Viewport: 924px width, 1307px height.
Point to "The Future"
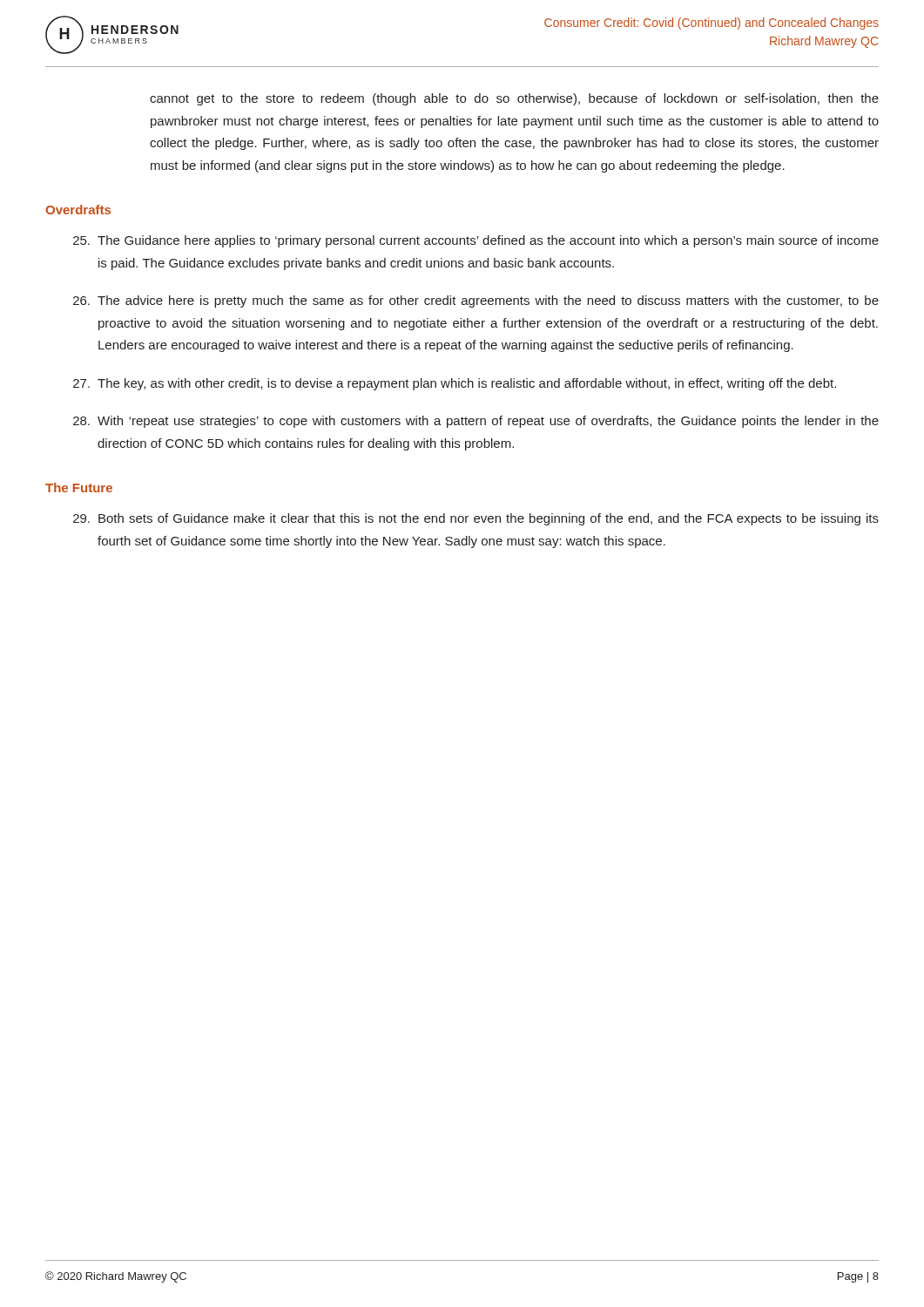79,488
